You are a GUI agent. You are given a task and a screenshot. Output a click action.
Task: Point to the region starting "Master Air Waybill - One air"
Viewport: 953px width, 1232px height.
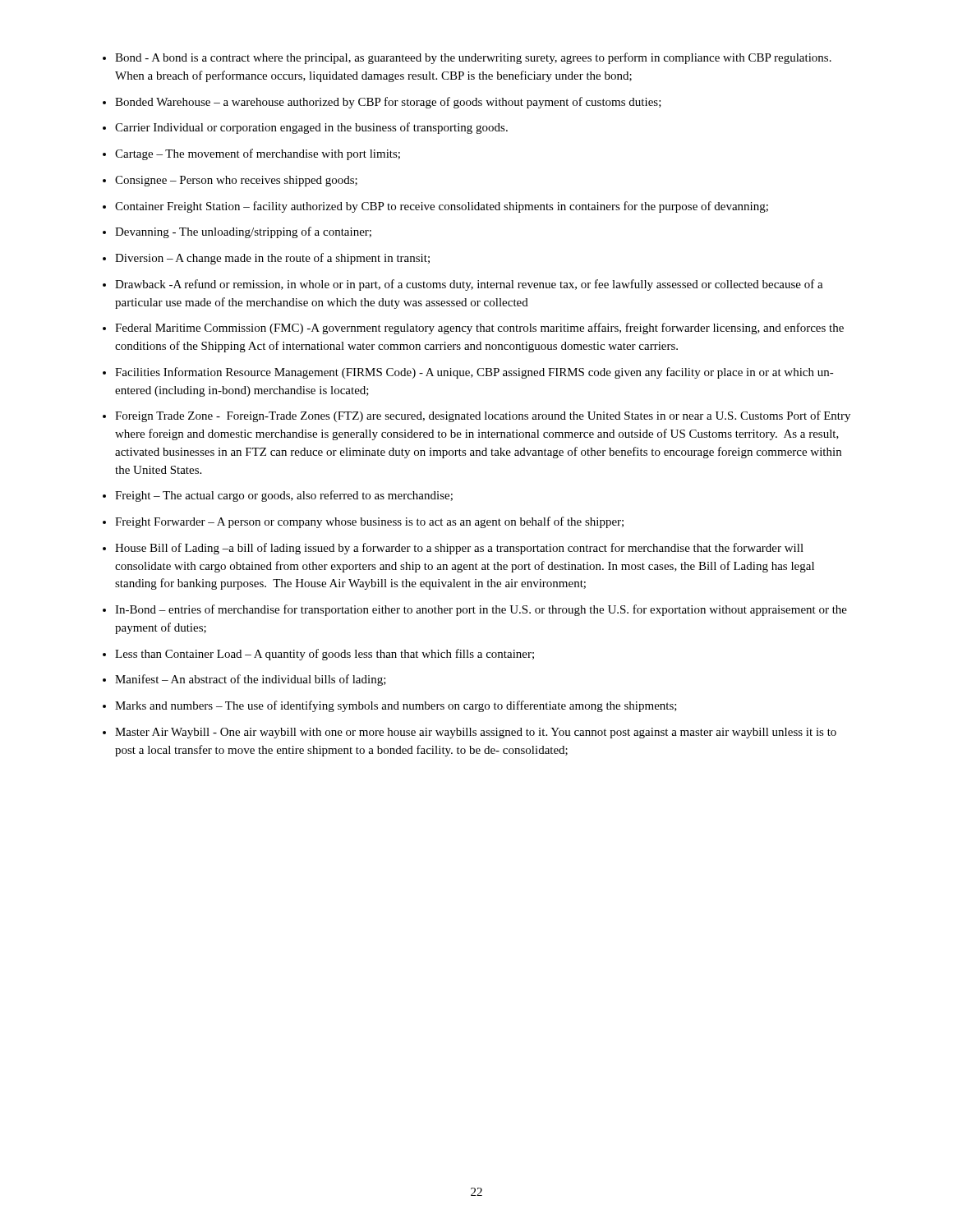(476, 741)
